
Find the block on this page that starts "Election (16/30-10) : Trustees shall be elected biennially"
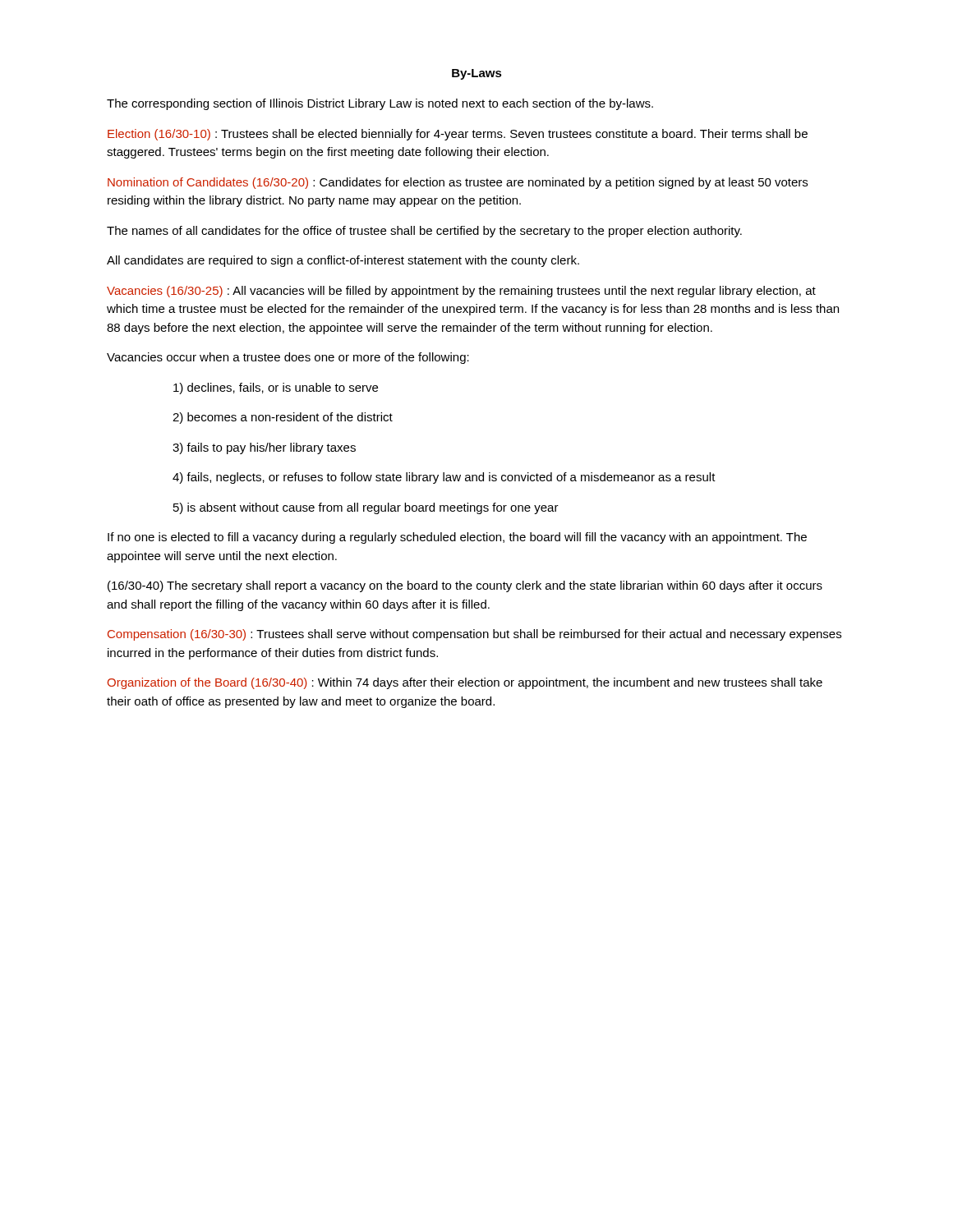pyautogui.click(x=476, y=143)
